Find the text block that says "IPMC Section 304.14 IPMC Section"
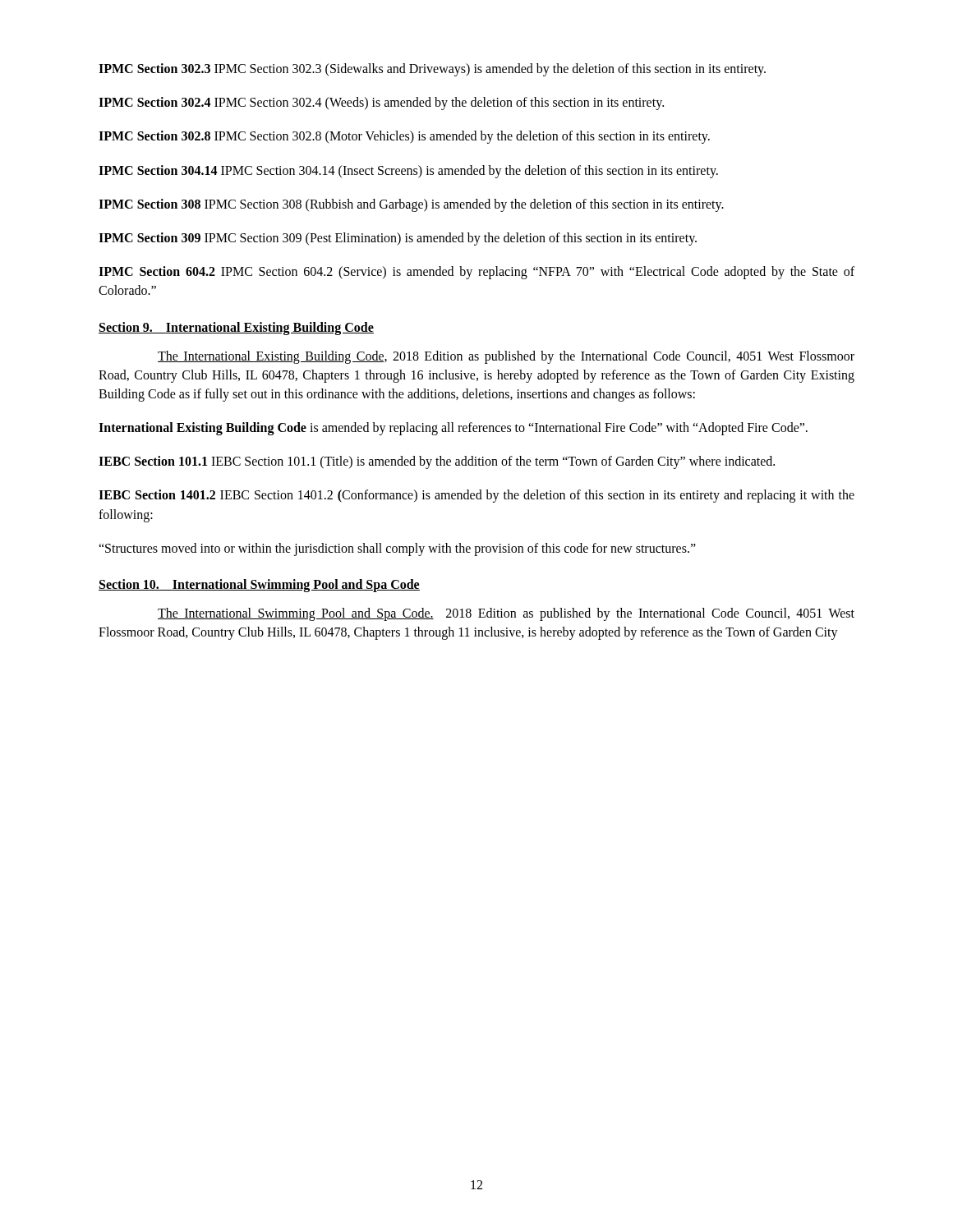The height and width of the screenshot is (1232, 953). point(409,170)
